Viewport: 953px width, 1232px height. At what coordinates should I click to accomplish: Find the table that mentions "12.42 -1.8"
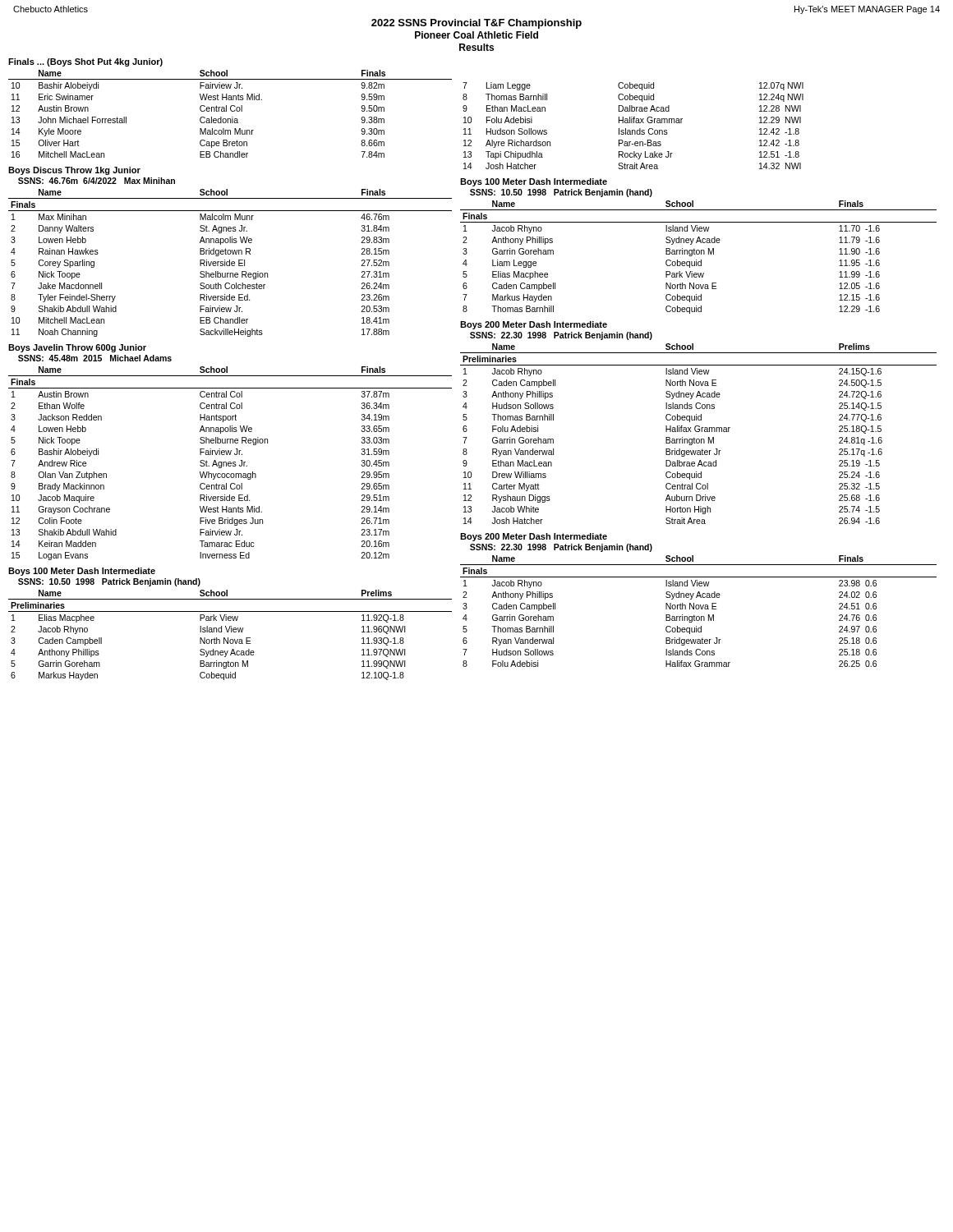(x=698, y=126)
